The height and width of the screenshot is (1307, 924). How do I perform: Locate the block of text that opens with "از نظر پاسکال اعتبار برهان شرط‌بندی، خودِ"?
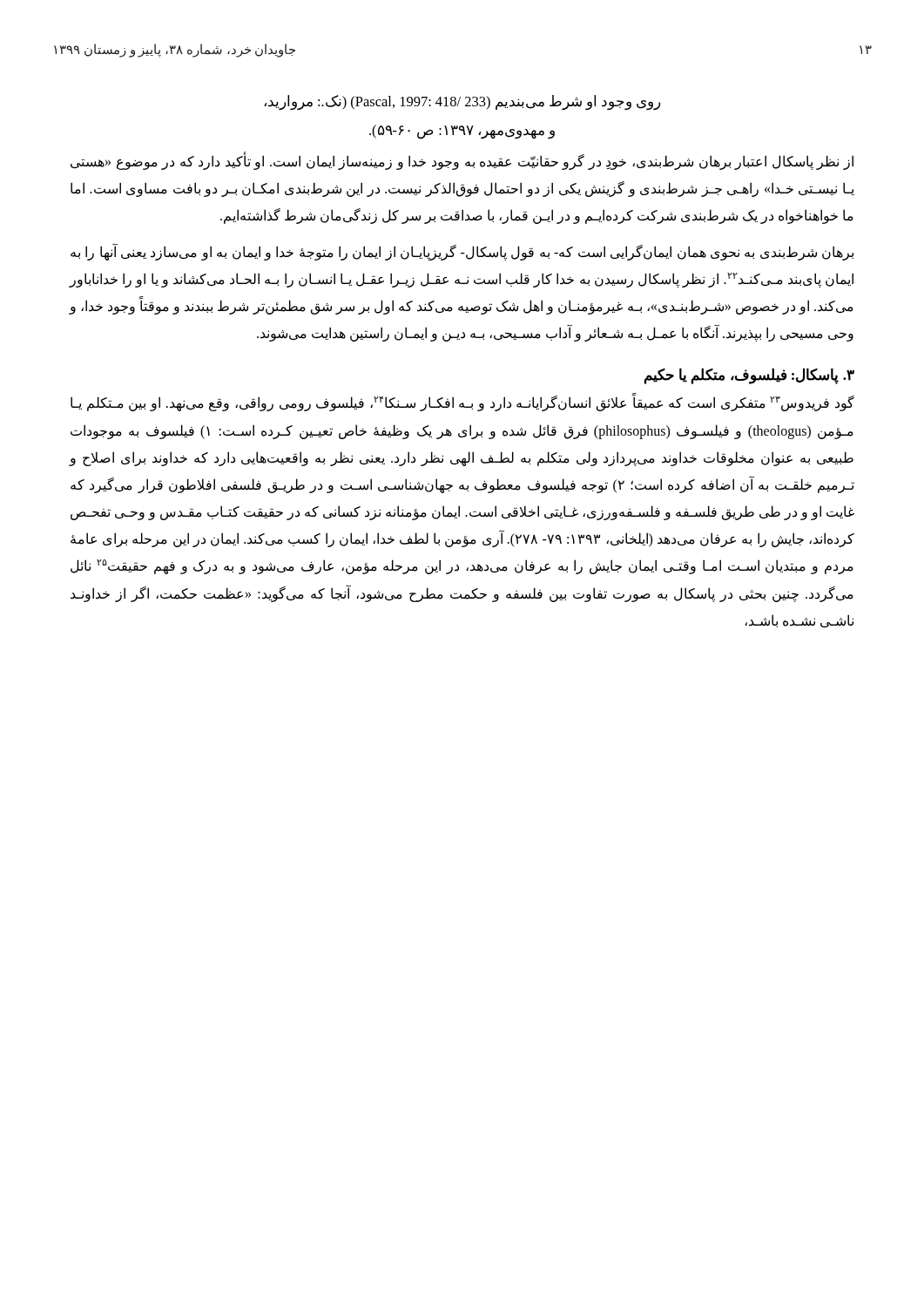coord(462,189)
